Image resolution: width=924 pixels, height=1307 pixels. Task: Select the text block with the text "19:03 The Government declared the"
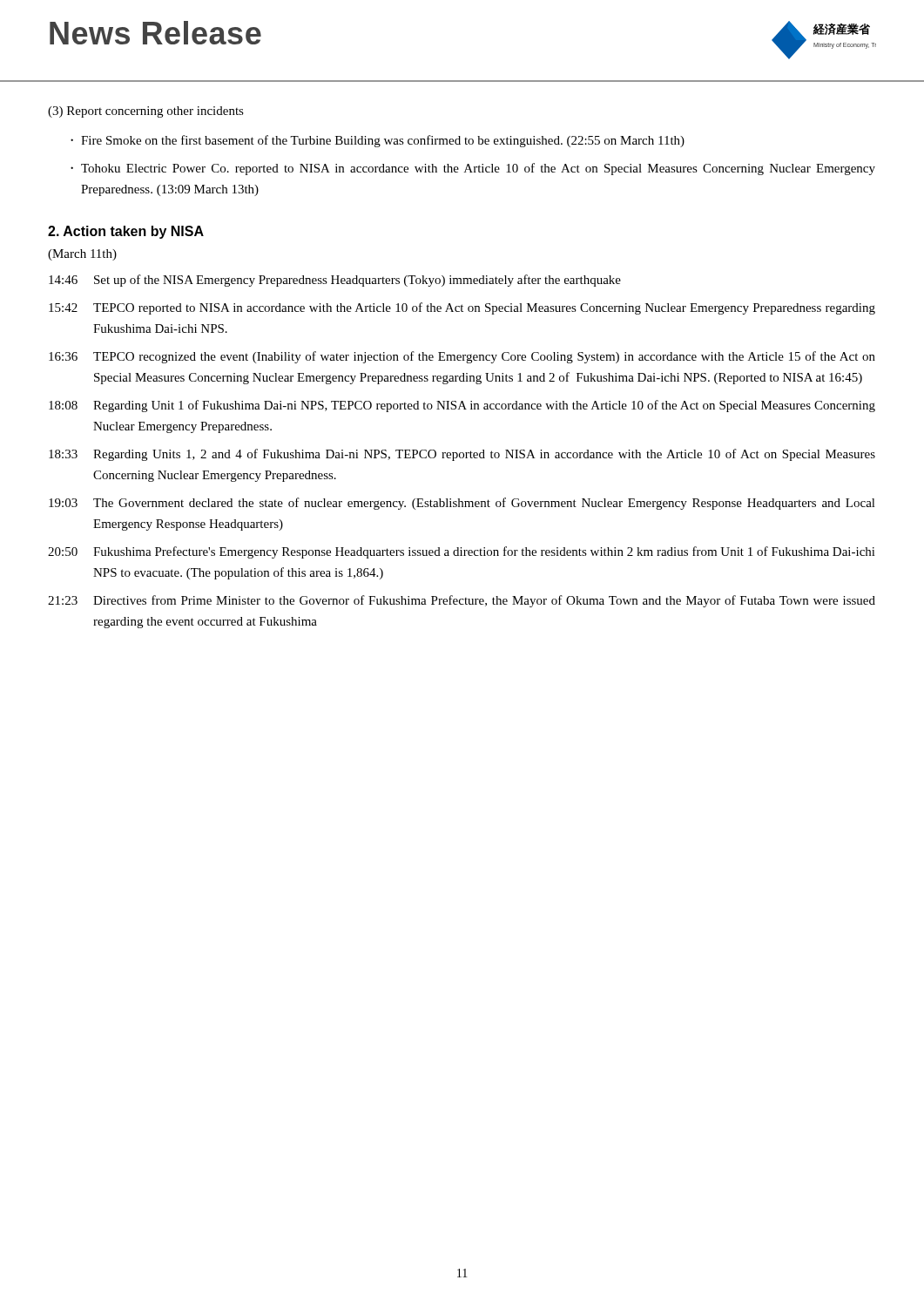[462, 513]
